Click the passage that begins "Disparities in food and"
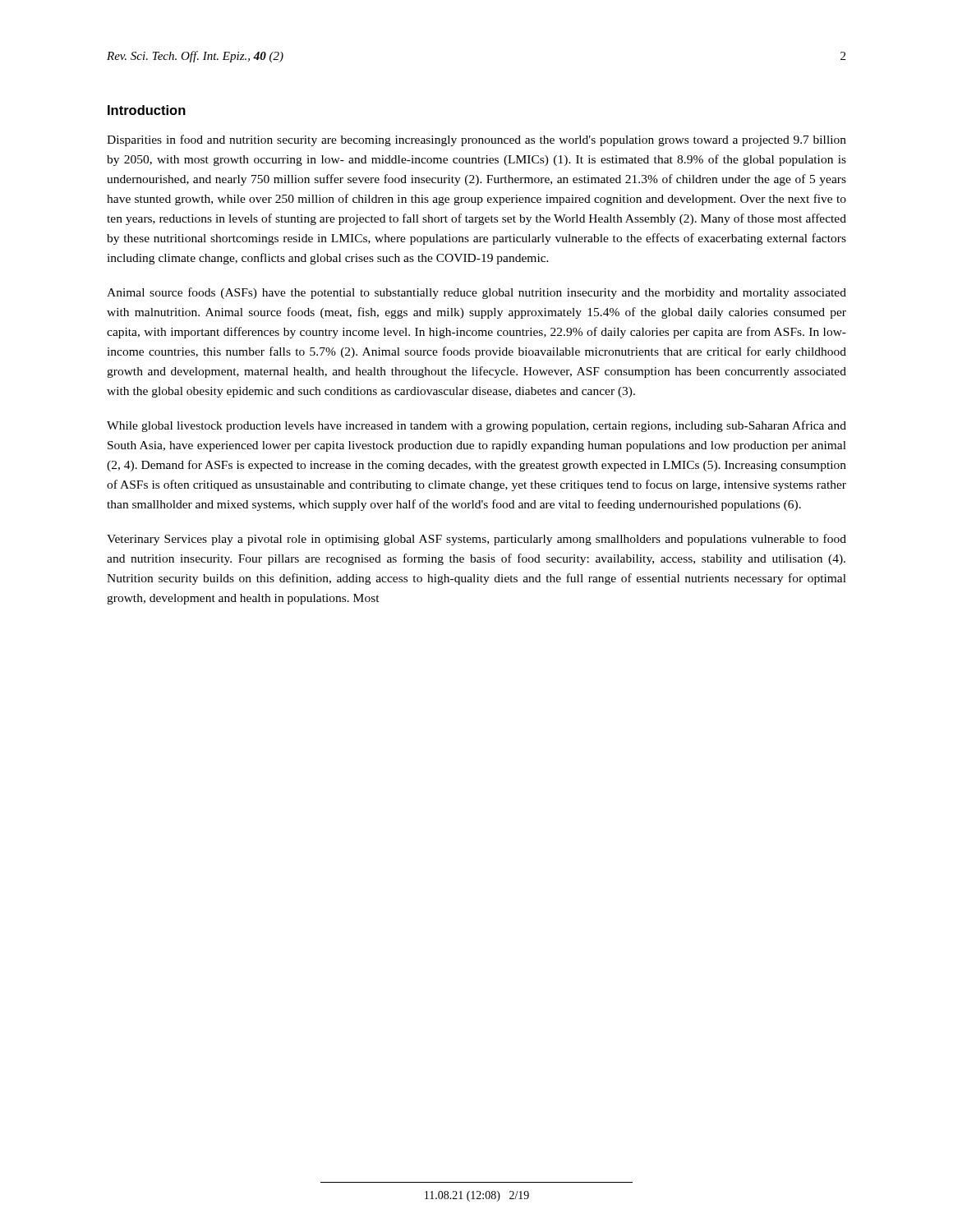This screenshot has width=953, height=1232. tap(476, 198)
